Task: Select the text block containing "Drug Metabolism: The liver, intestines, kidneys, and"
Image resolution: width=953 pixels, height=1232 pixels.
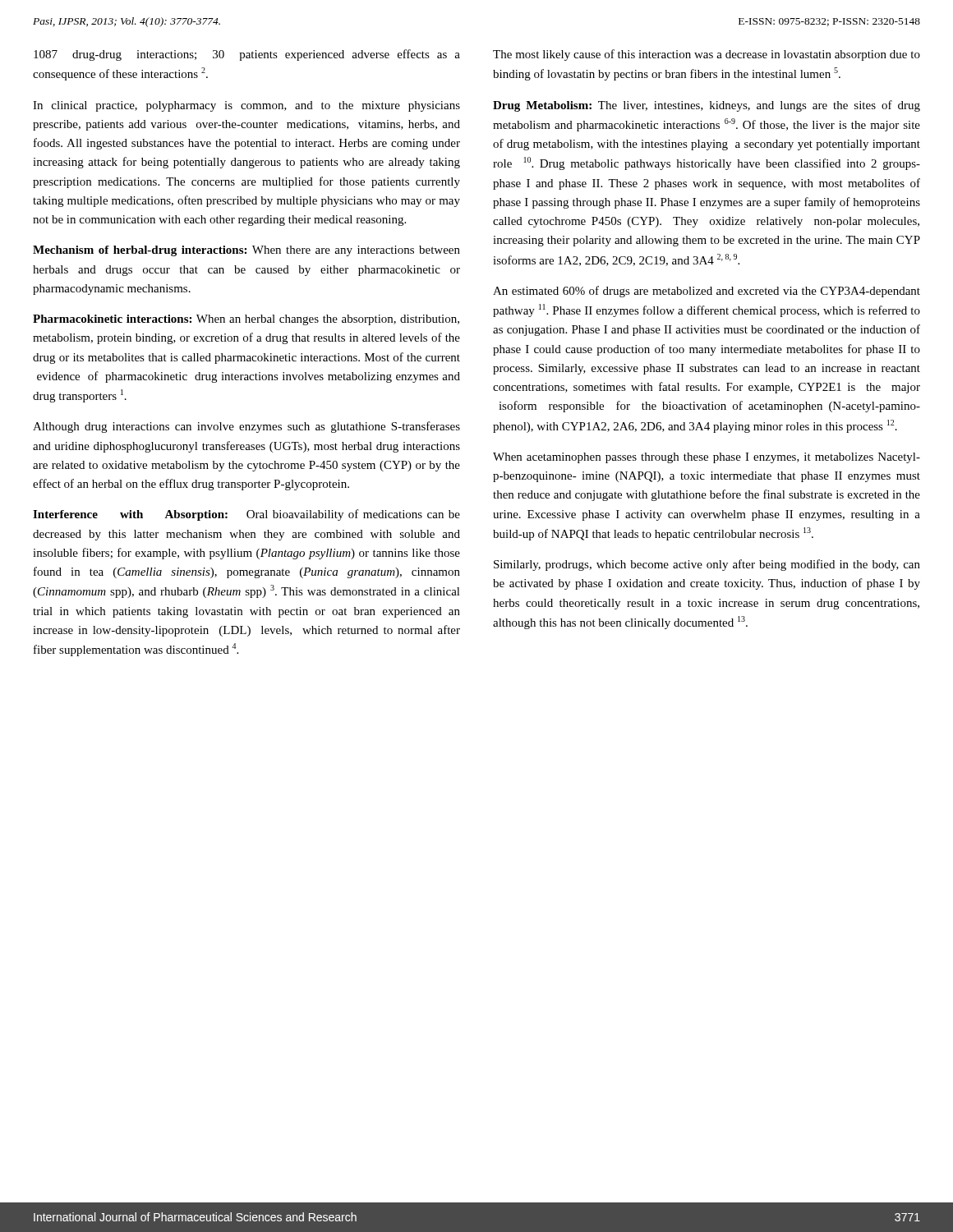Action: point(707,182)
